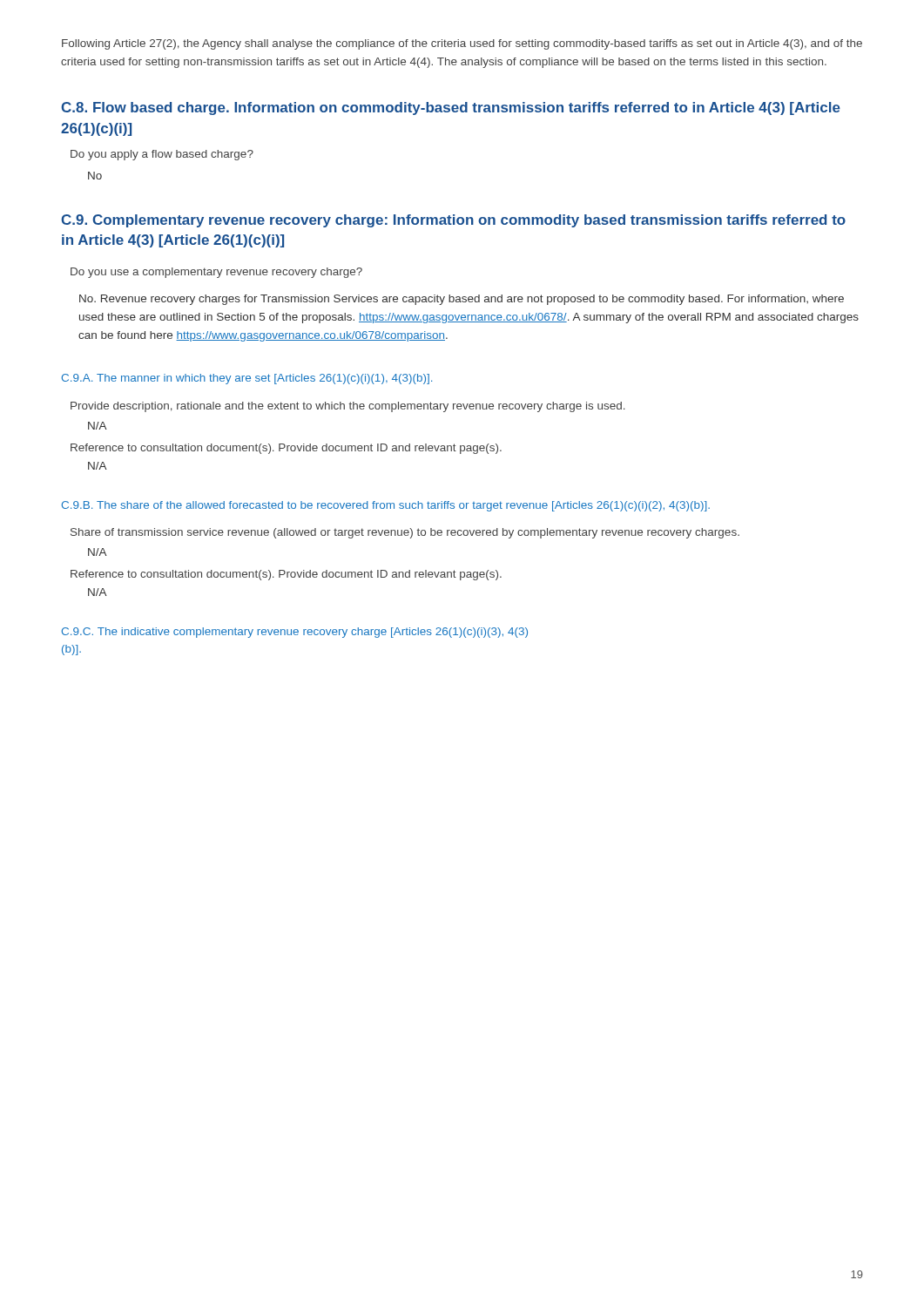Find the element starting "C.9.B. The share"

[386, 505]
